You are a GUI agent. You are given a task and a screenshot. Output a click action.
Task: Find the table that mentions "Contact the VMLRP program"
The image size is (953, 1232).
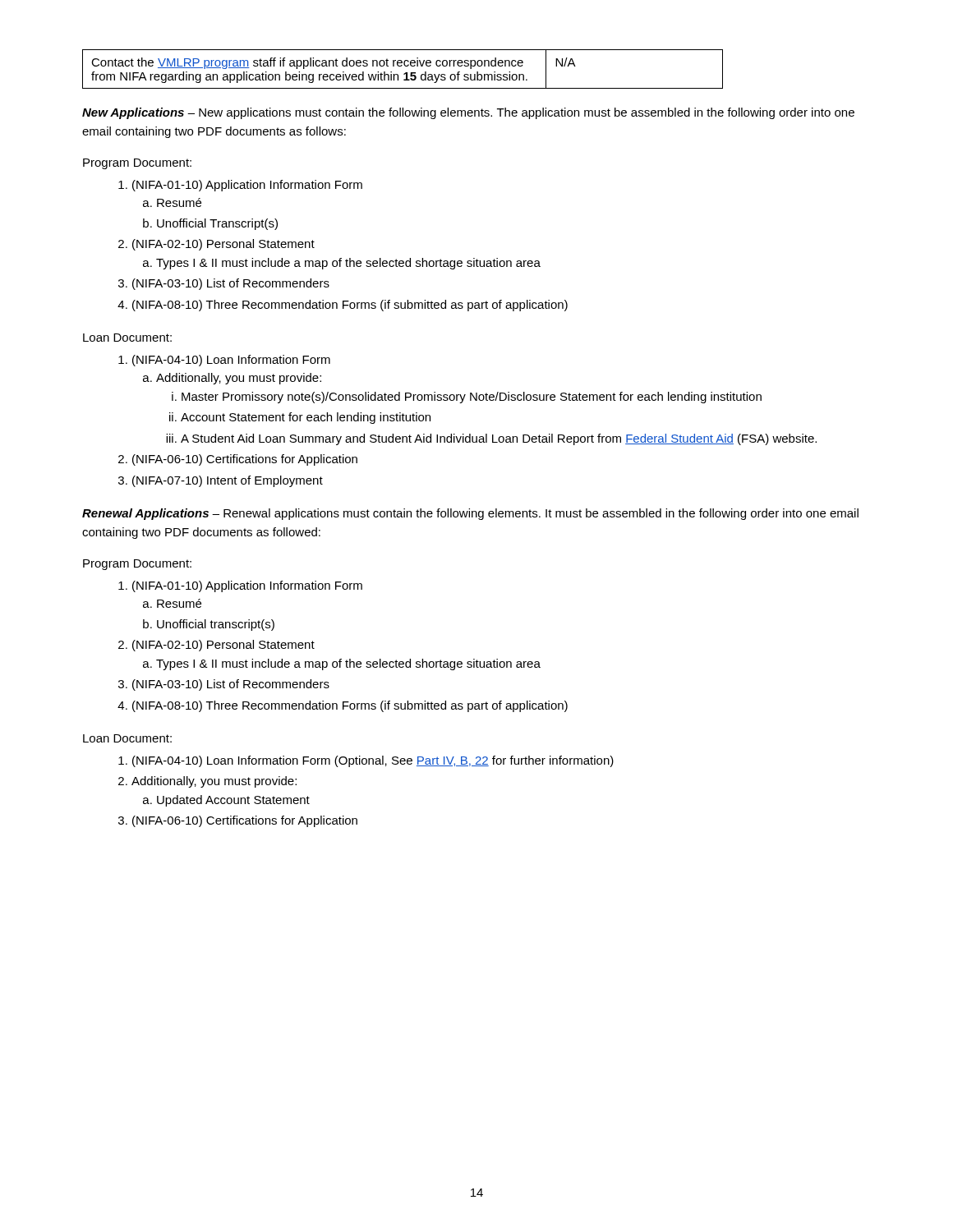(x=476, y=69)
